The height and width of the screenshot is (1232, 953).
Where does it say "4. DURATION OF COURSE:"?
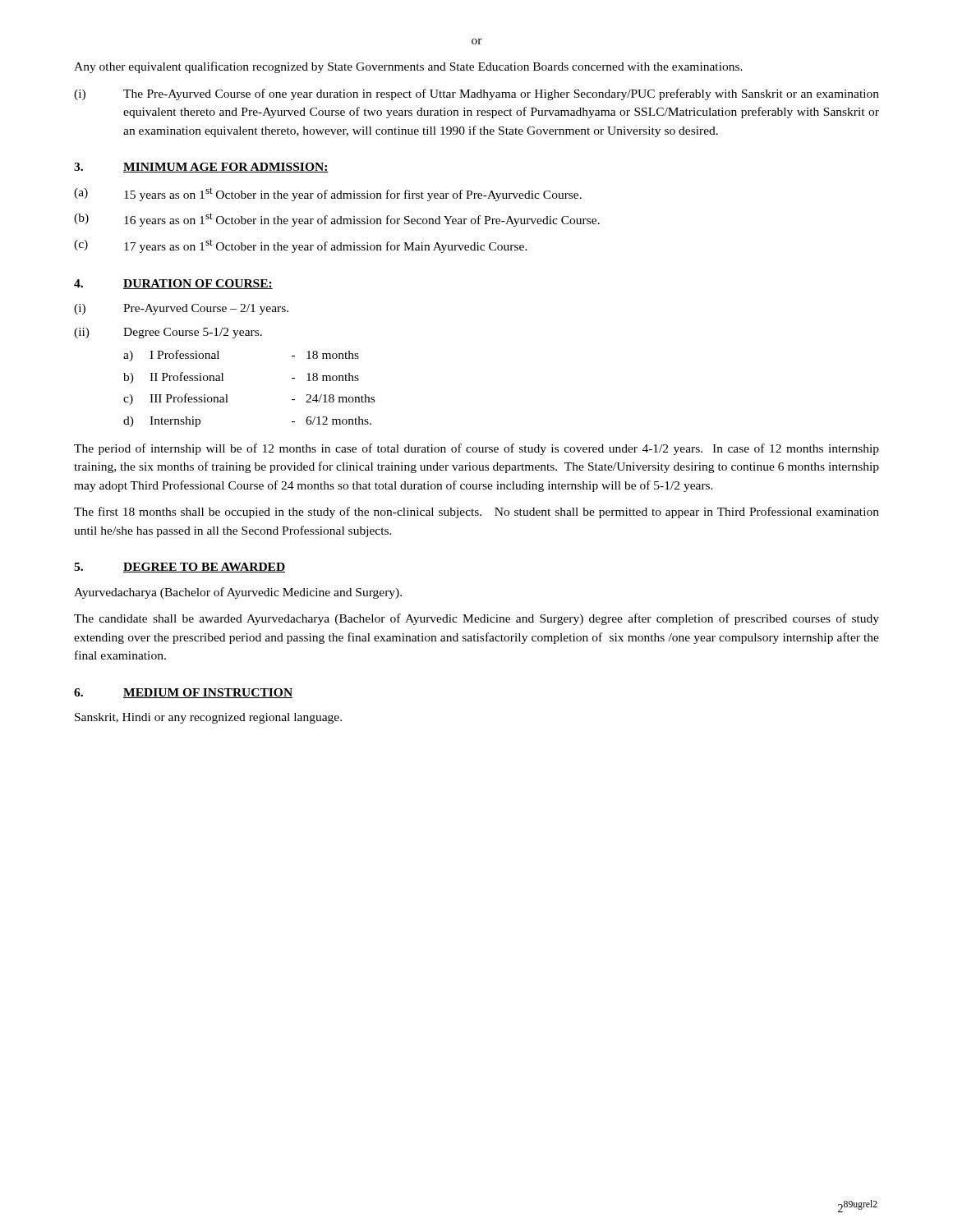173,283
